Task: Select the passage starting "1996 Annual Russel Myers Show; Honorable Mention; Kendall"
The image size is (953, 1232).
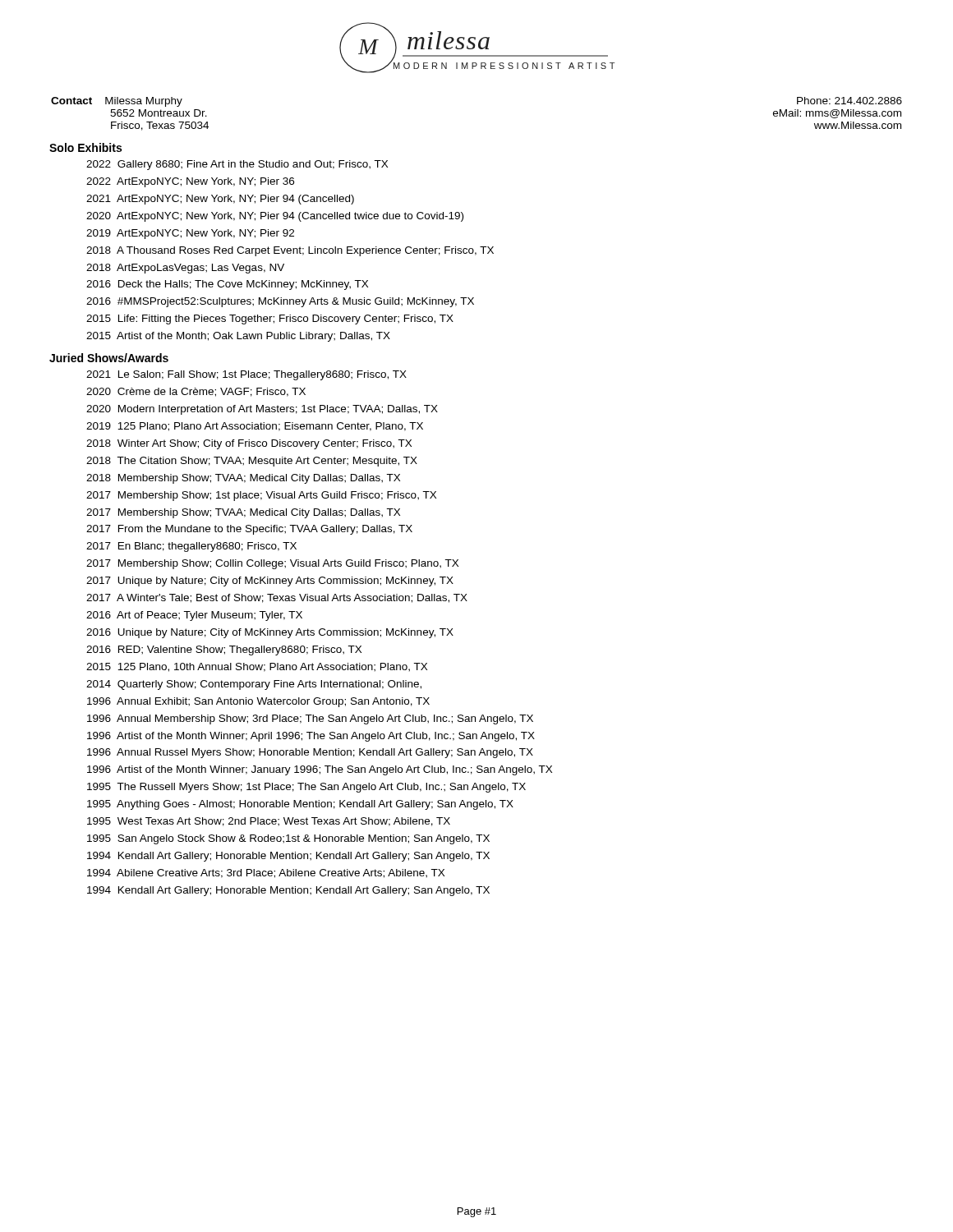Action: coord(308,753)
